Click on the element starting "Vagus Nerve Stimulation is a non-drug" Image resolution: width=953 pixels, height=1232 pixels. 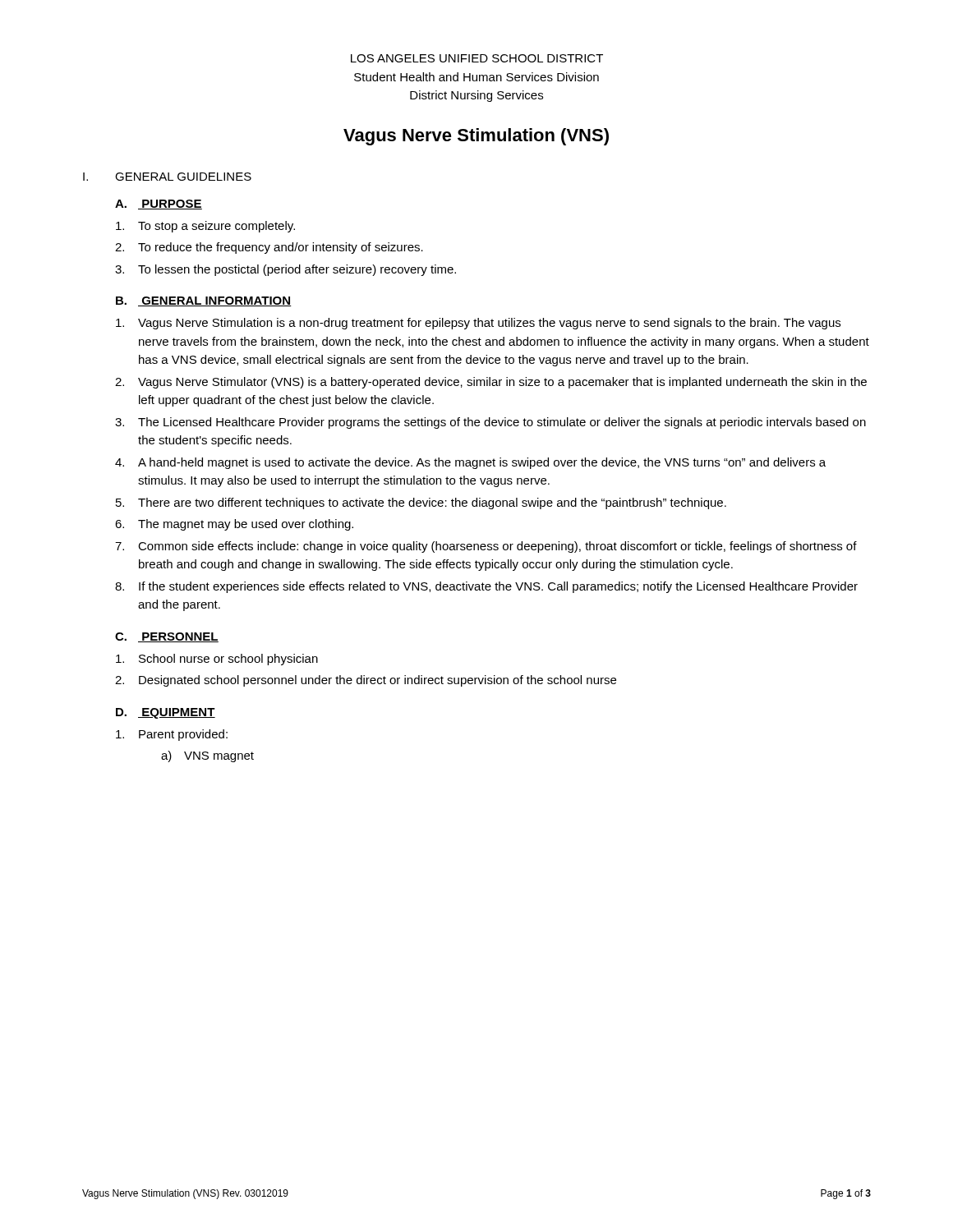coord(493,342)
